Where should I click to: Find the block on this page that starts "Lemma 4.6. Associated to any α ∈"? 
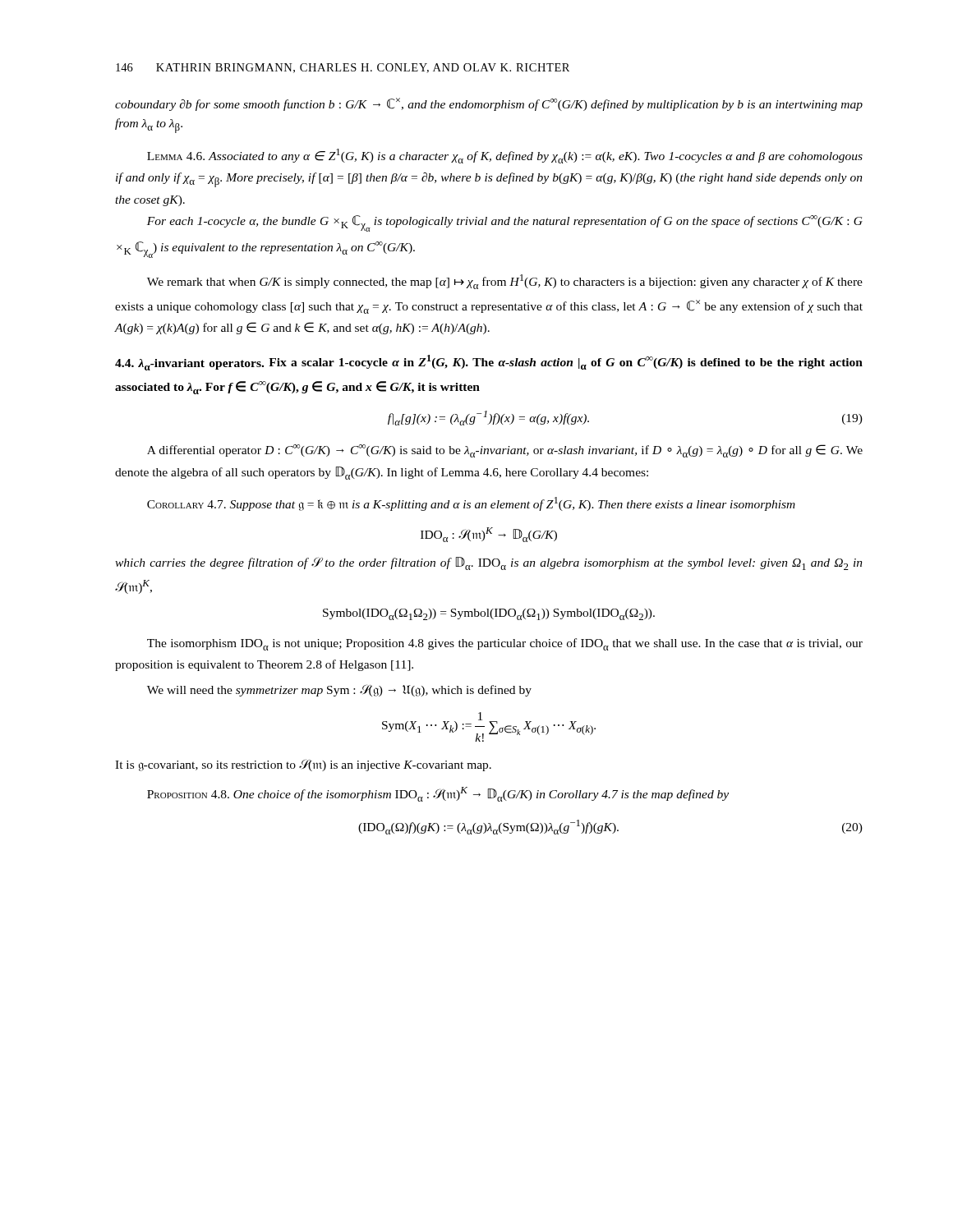pyautogui.click(x=505, y=156)
